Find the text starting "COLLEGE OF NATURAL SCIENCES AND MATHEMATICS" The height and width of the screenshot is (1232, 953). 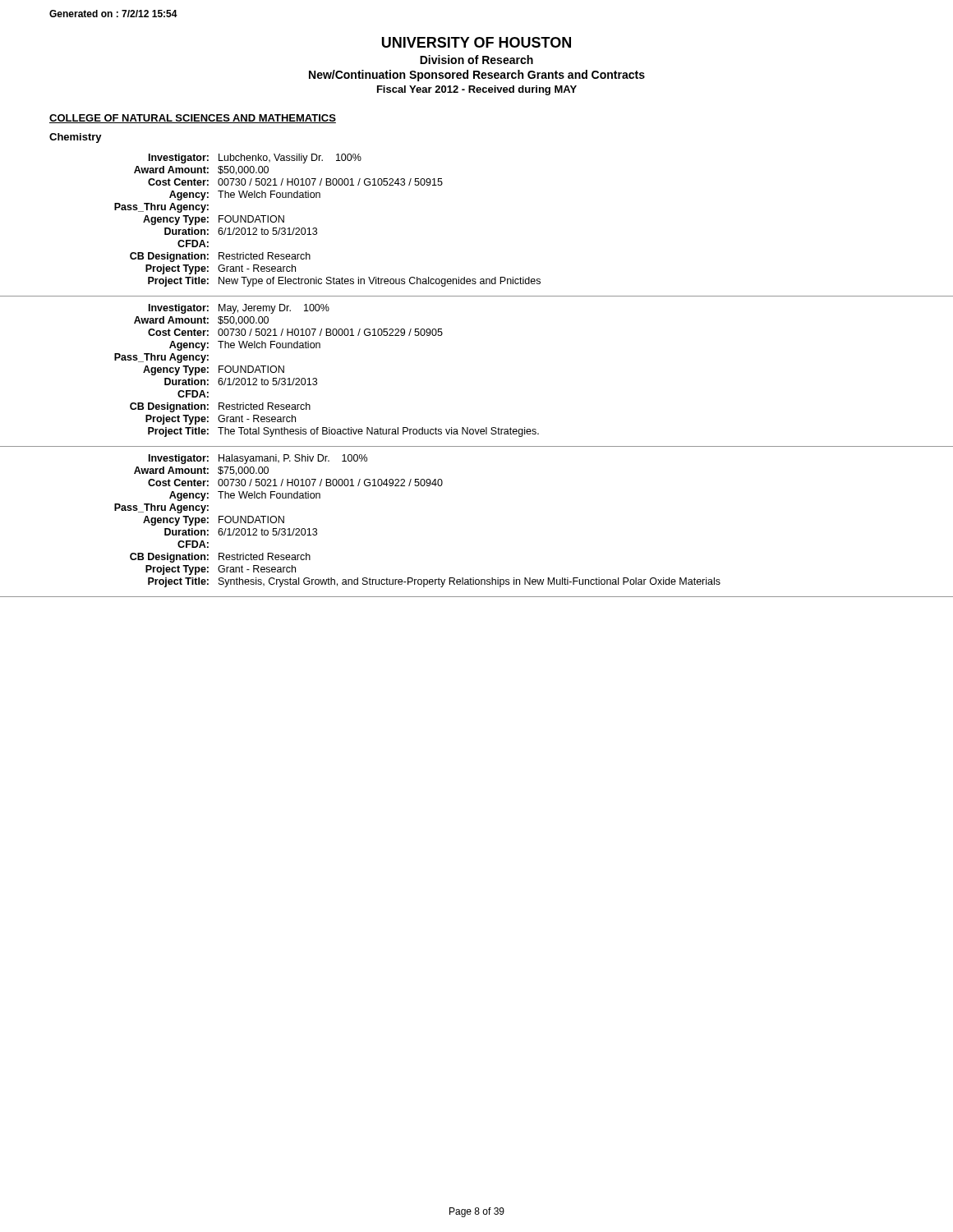193,118
